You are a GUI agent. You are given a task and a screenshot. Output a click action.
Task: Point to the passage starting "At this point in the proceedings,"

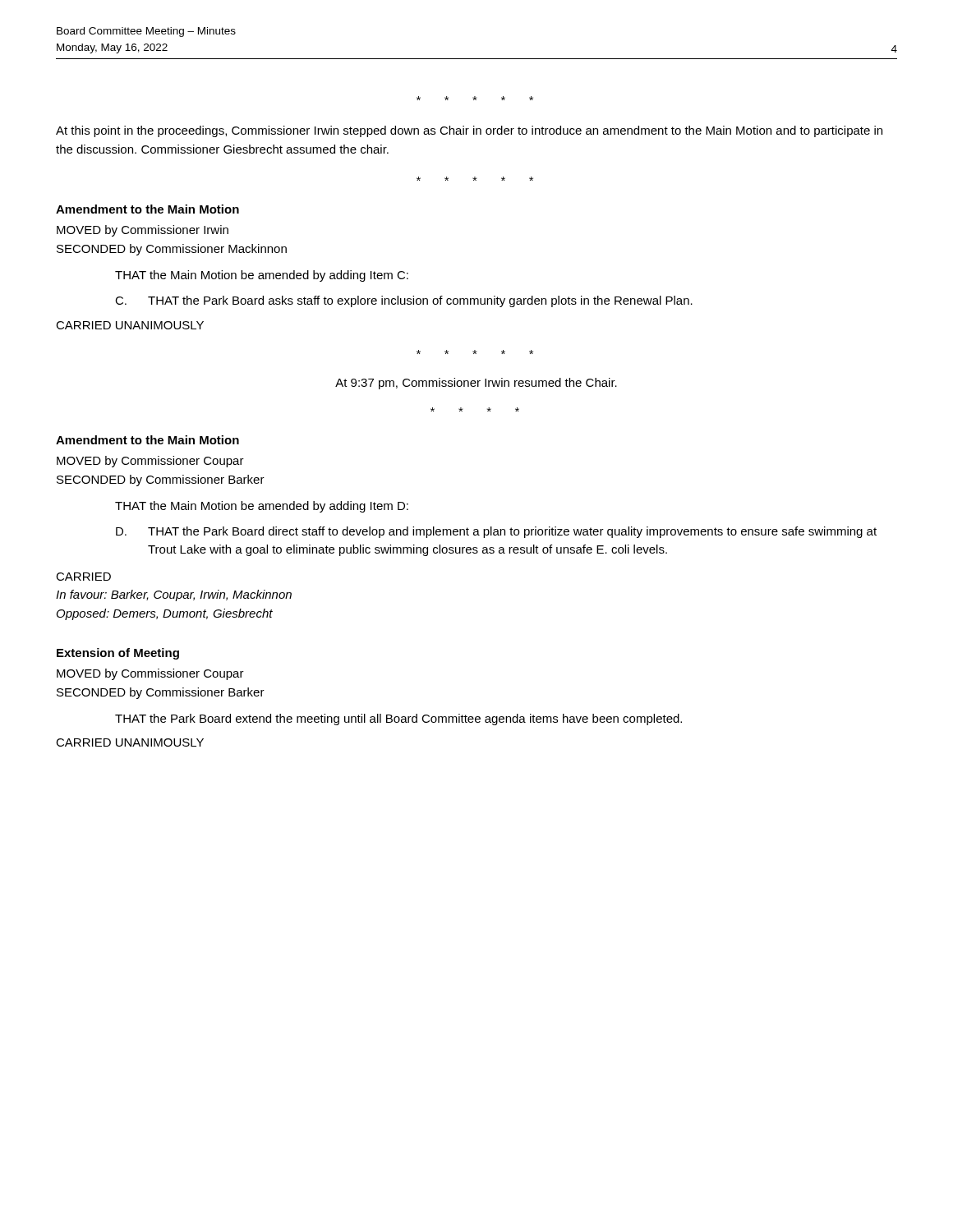[470, 139]
